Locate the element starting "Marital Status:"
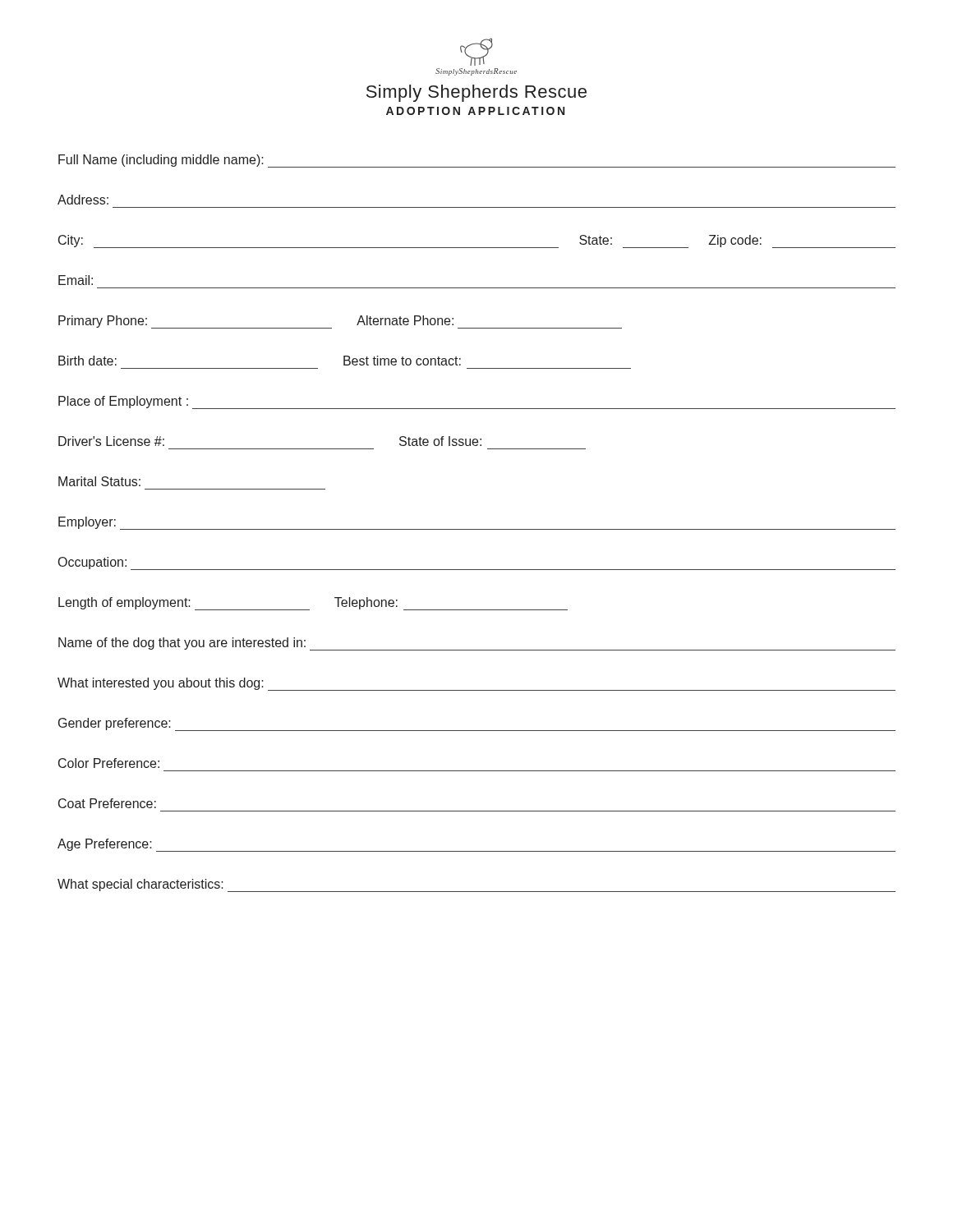This screenshot has width=953, height=1232. click(192, 481)
